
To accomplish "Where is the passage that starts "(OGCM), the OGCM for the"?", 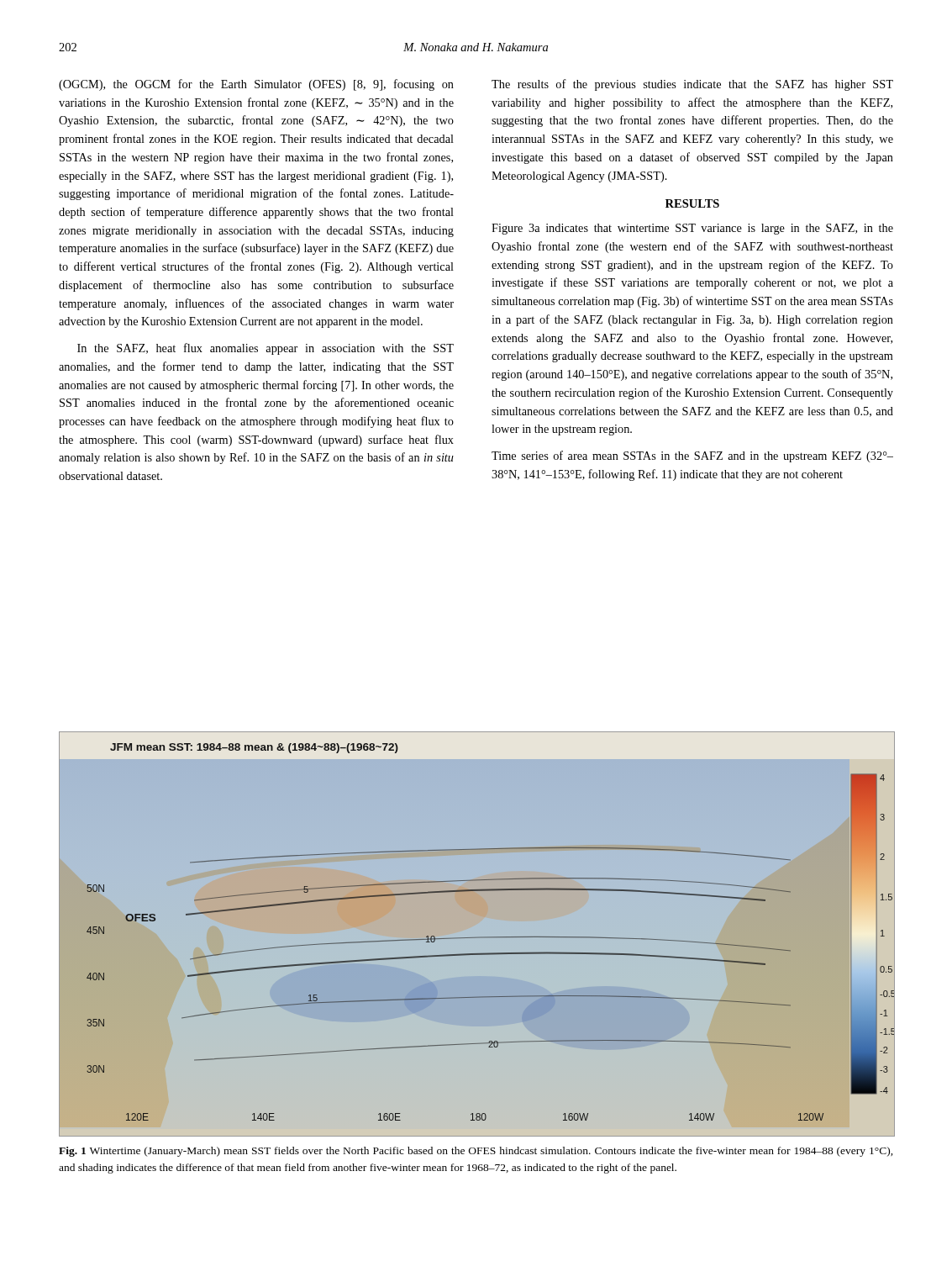I will pyautogui.click(x=256, y=203).
